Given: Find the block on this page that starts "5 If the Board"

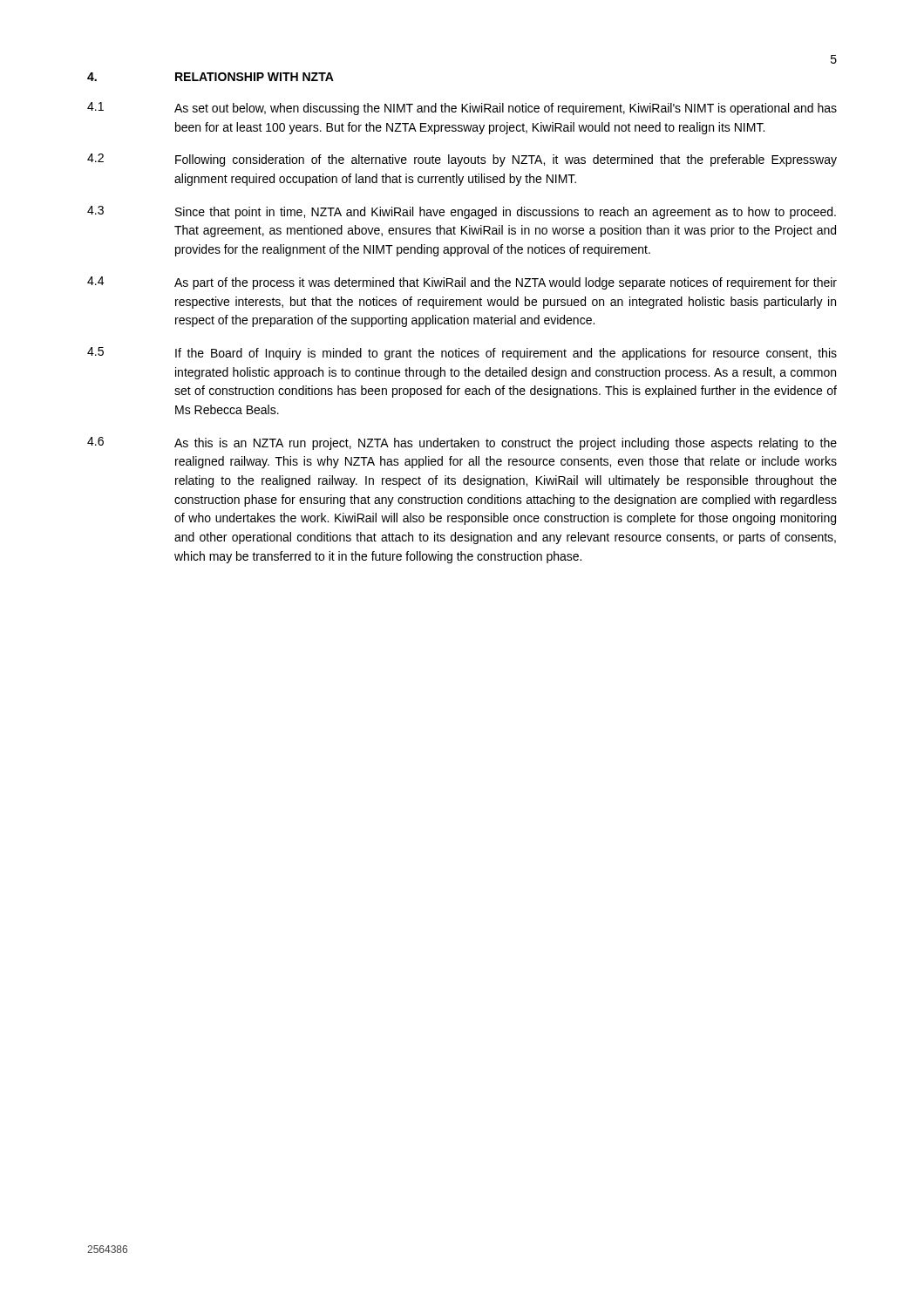Looking at the screenshot, I should click(462, 382).
